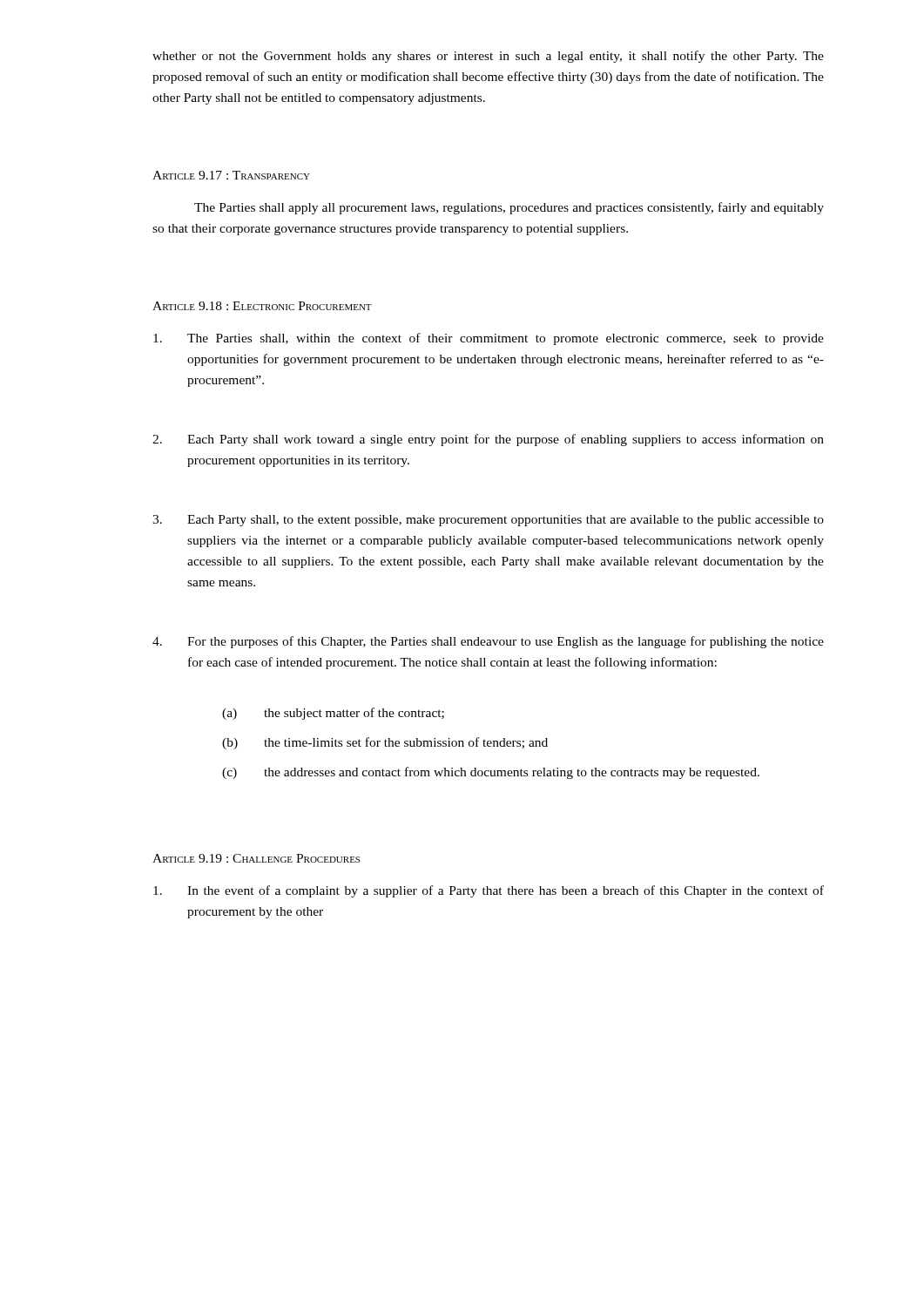
Task: Select the list item with the text "(a) the subject matter of the"
Action: point(333,714)
